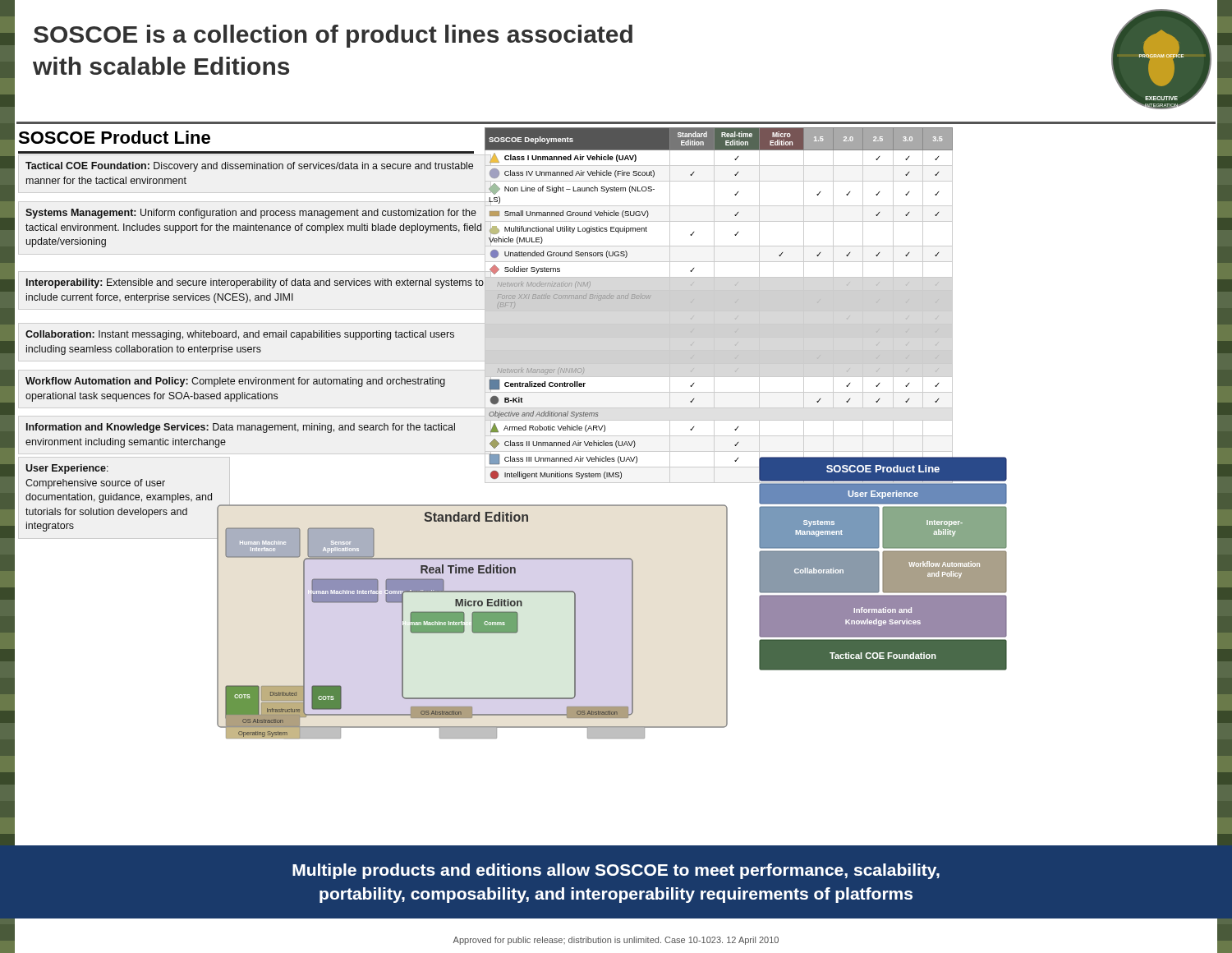
Task: Point to the block starting "Tactical COE Foundation: Discovery and"
Action: pyautogui.click(x=250, y=173)
